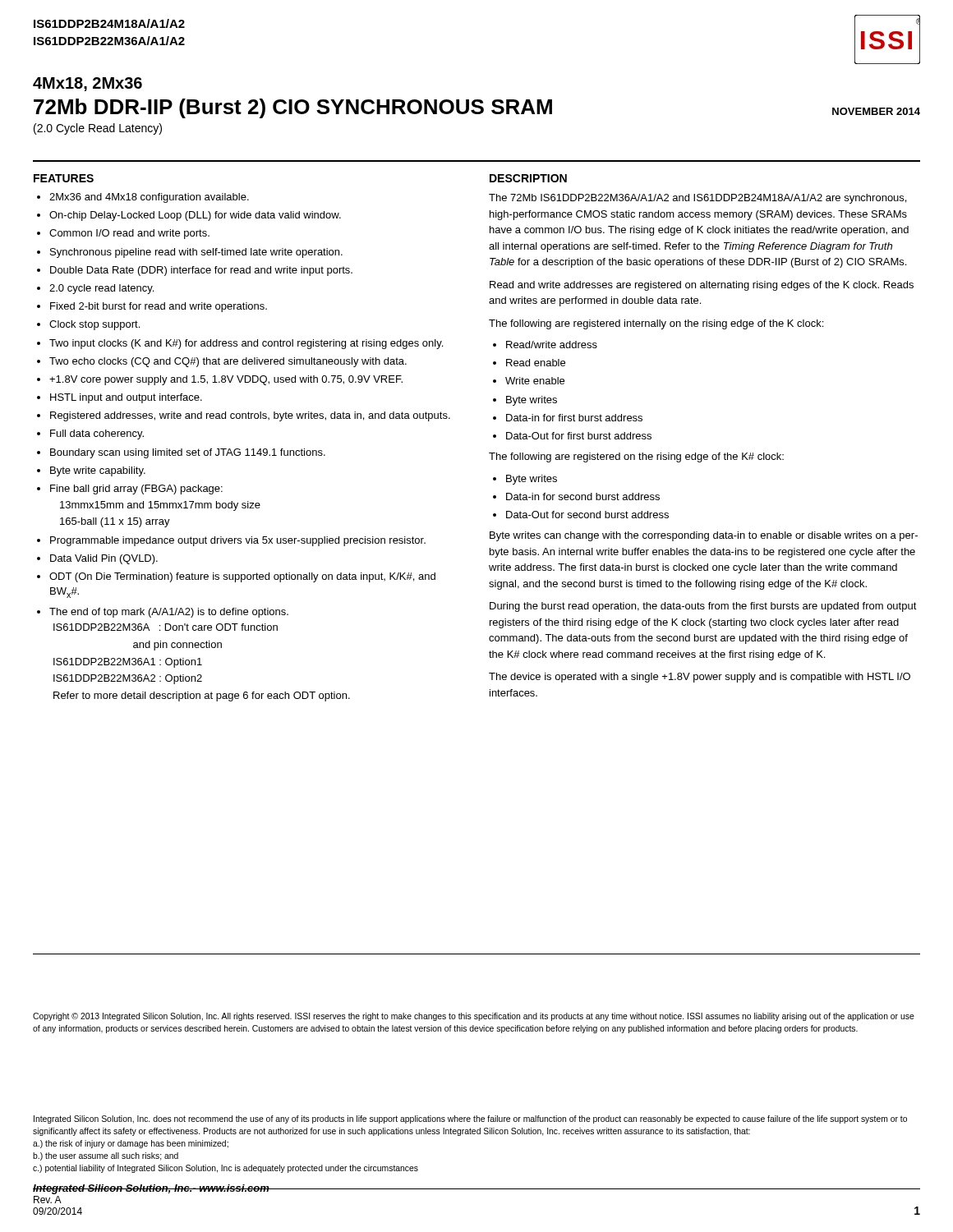Navigate to the text starting "Copyright © 2013 Integrated Silicon Solution, Inc."
The height and width of the screenshot is (1232, 953).
click(473, 1022)
